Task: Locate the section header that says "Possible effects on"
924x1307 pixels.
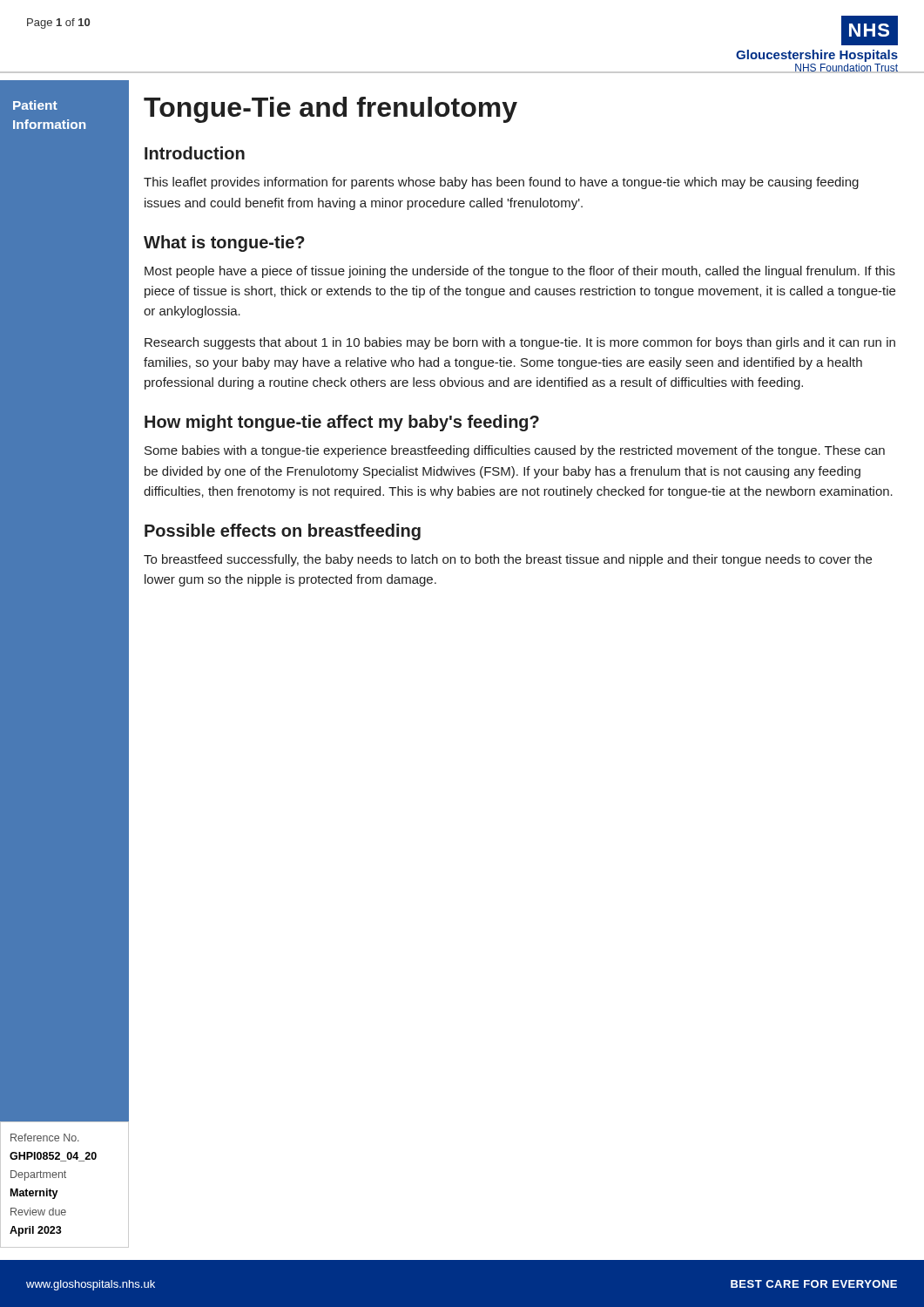Action: tap(283, 531)
